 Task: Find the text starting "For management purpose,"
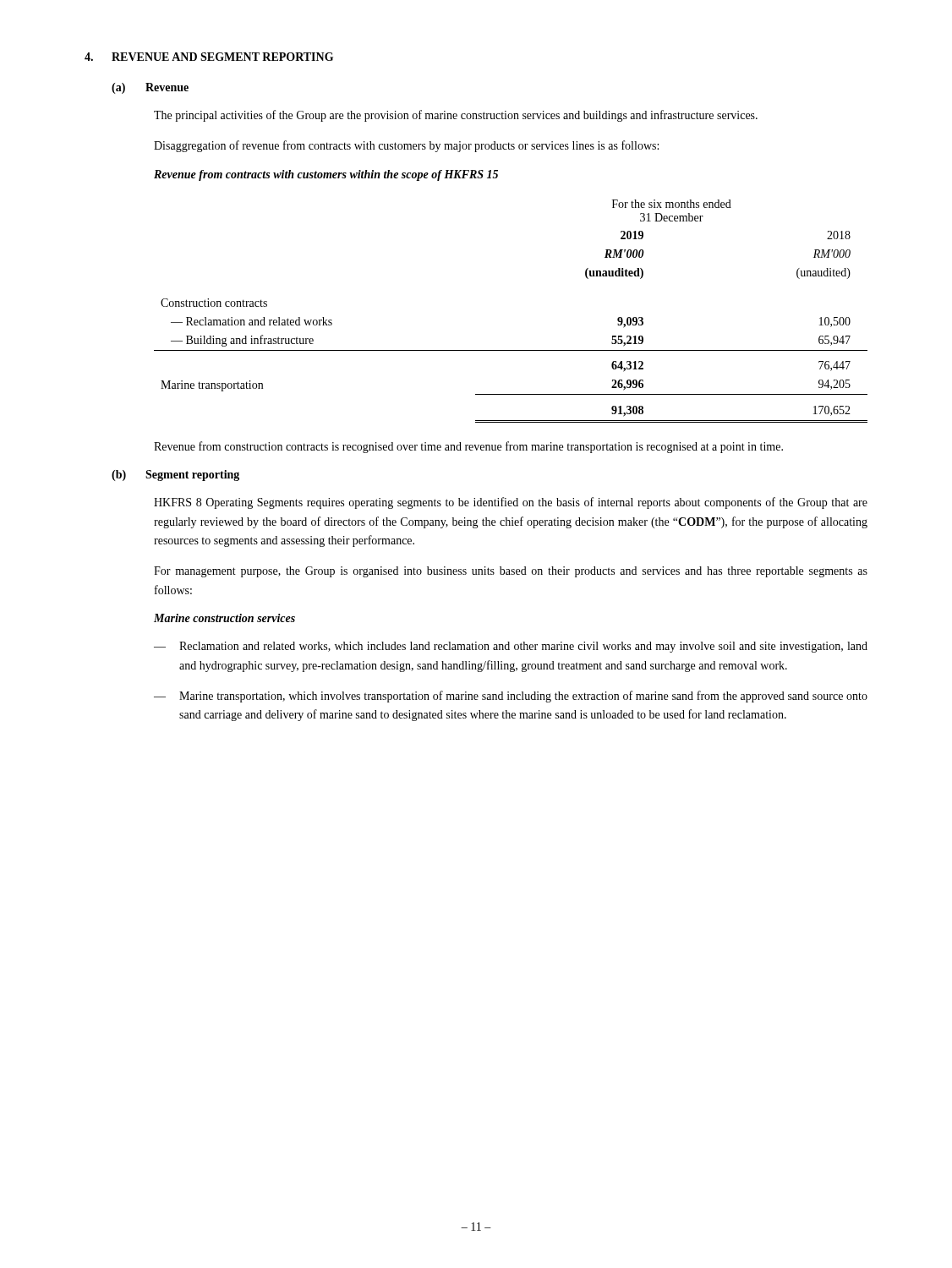coord(511,581)
